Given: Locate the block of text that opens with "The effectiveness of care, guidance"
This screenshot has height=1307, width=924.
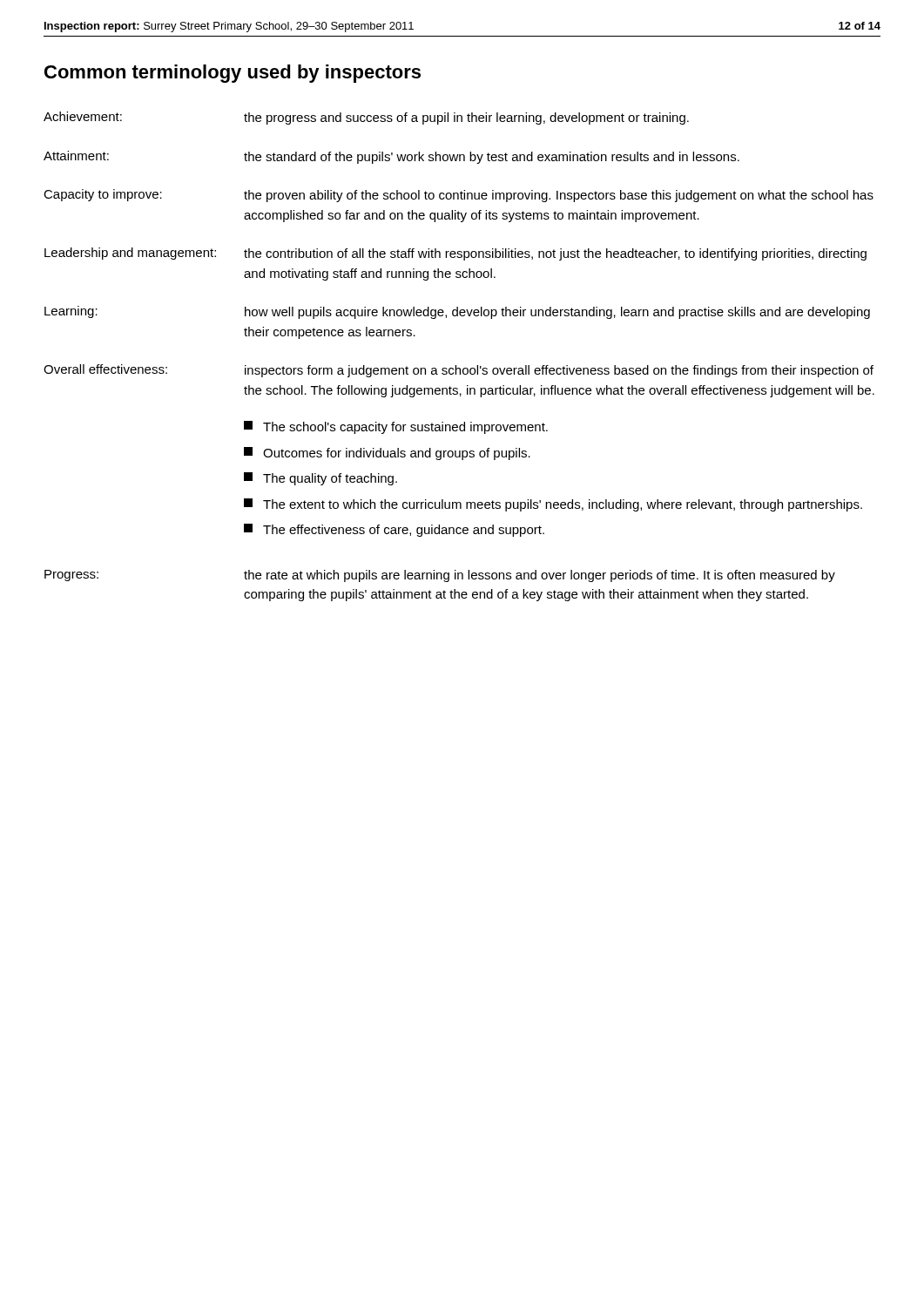Looking at the screenshot, I should pyautogui.click(x=395, y=530).
